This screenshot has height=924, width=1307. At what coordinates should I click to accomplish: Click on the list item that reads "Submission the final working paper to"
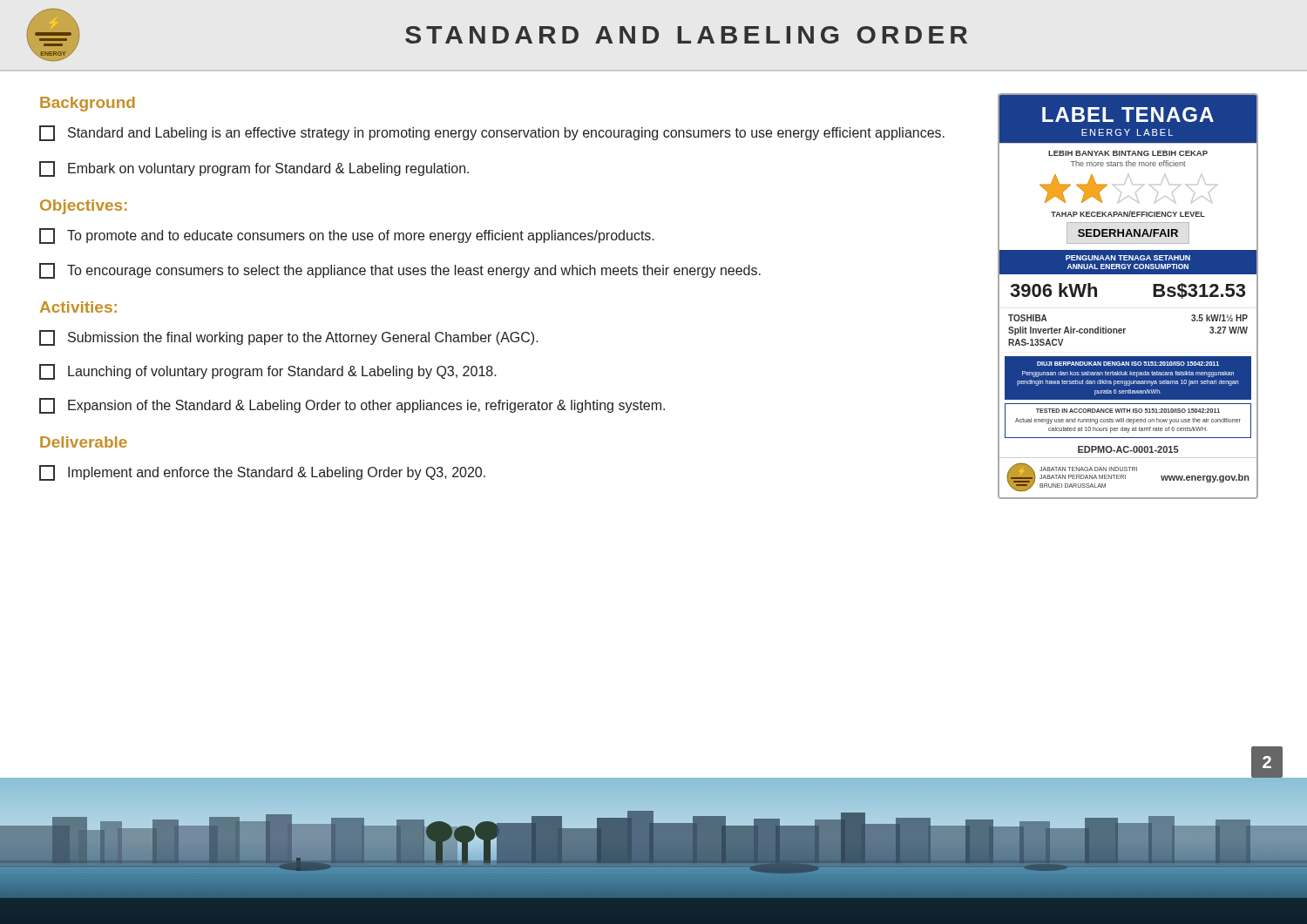pos(289,338)
